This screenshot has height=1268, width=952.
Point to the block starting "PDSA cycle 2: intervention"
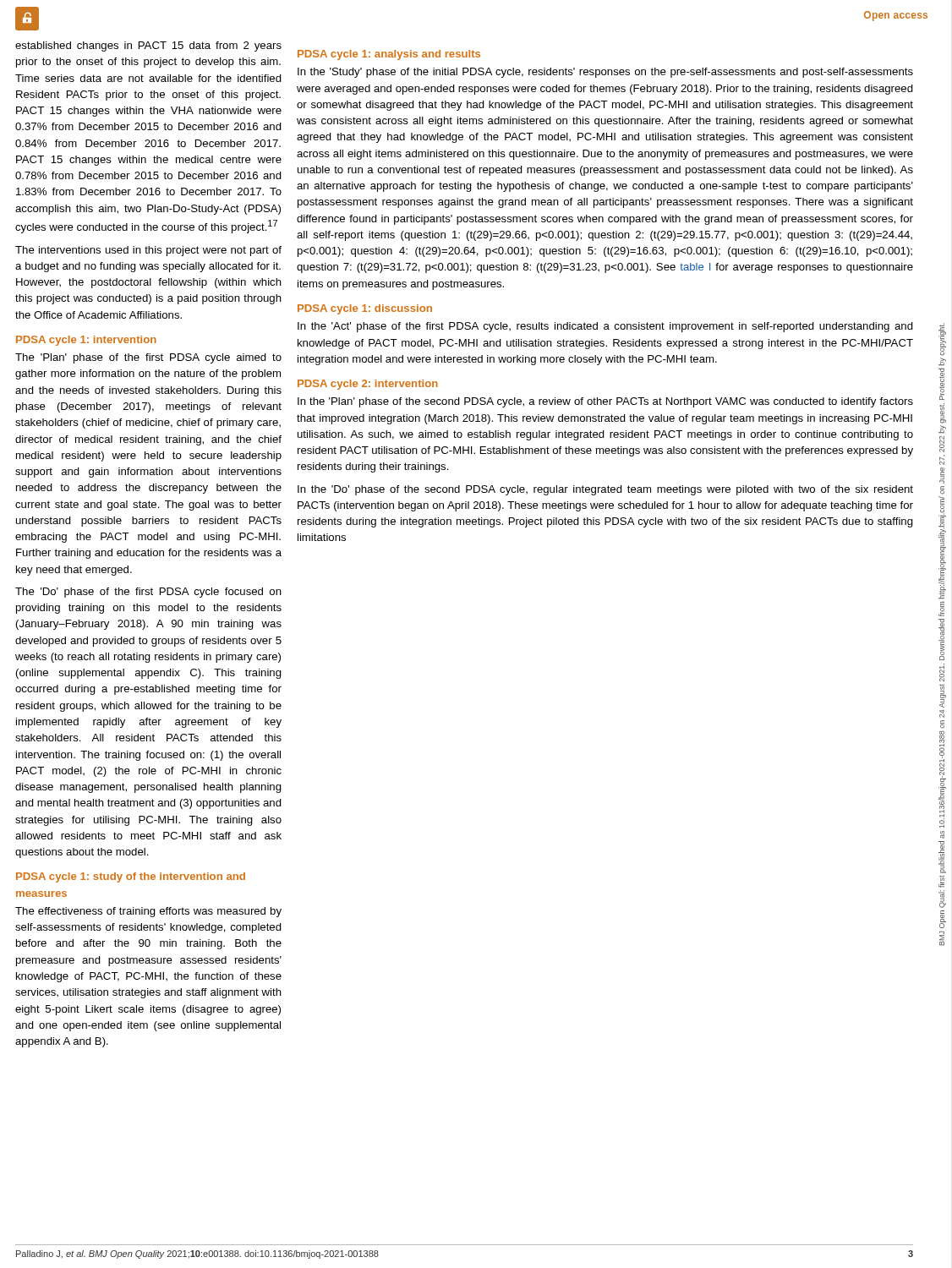point(367,383)
